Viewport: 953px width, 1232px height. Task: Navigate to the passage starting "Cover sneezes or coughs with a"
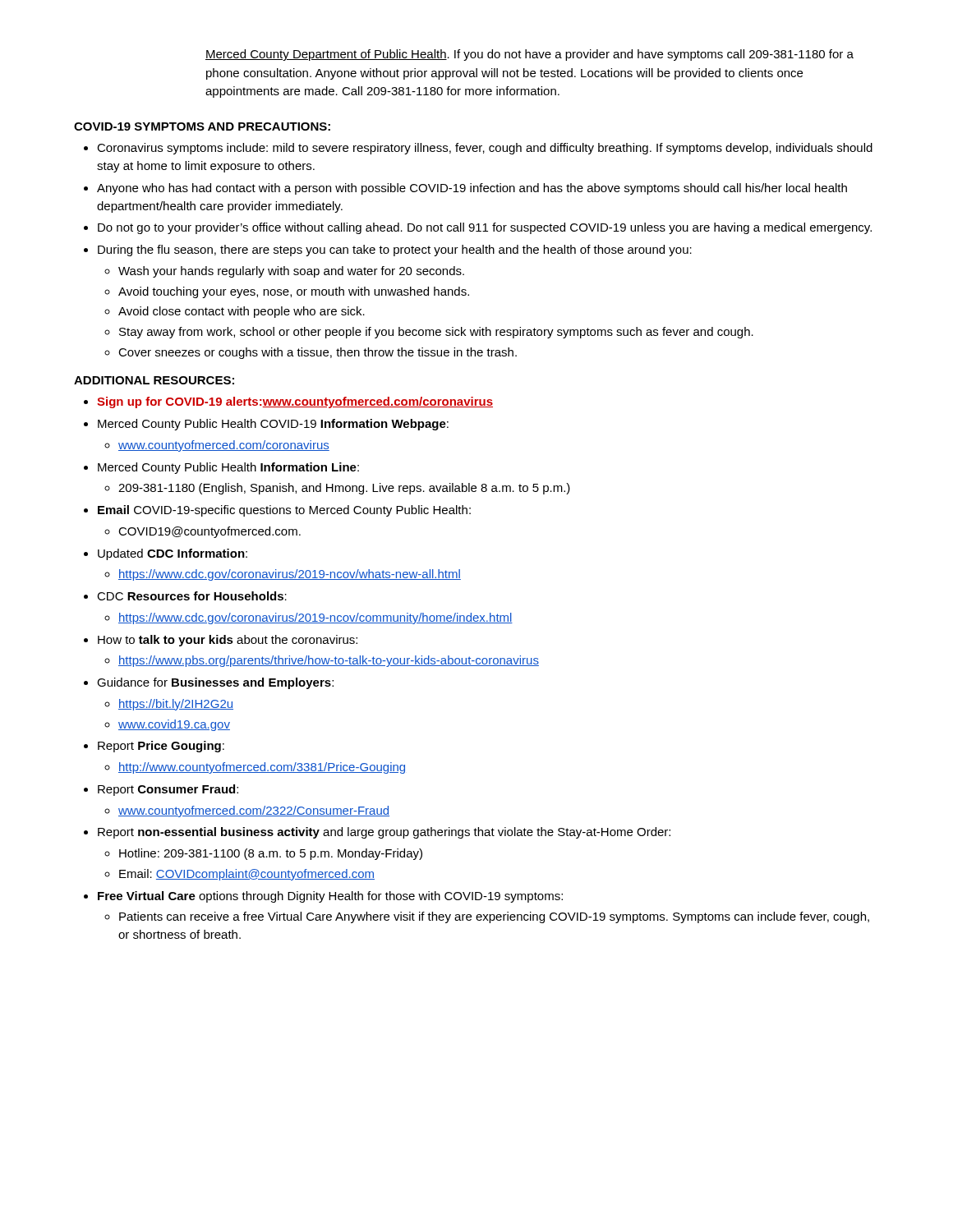coord(318,352)
